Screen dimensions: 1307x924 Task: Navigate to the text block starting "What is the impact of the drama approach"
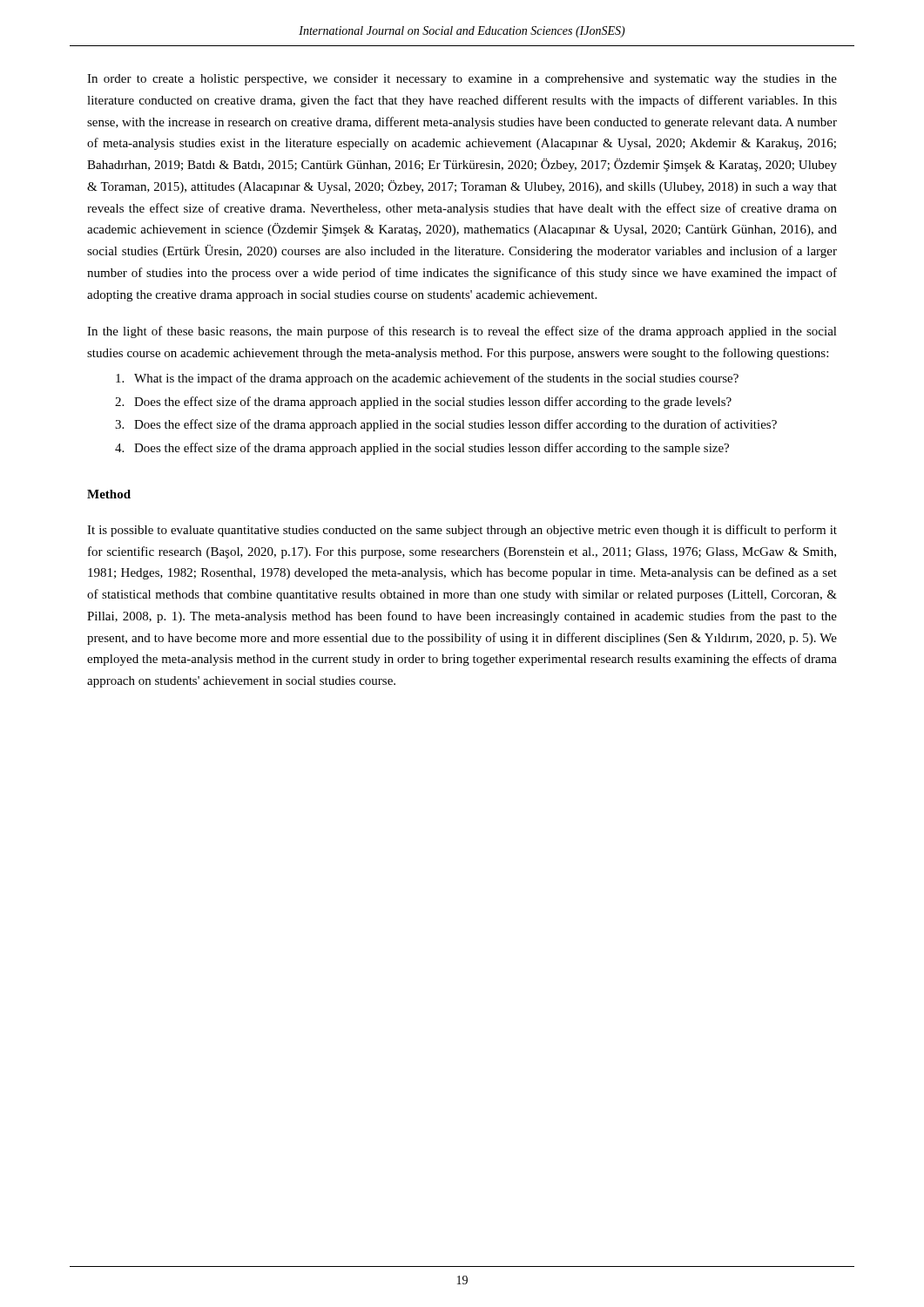tap(427, 378)
